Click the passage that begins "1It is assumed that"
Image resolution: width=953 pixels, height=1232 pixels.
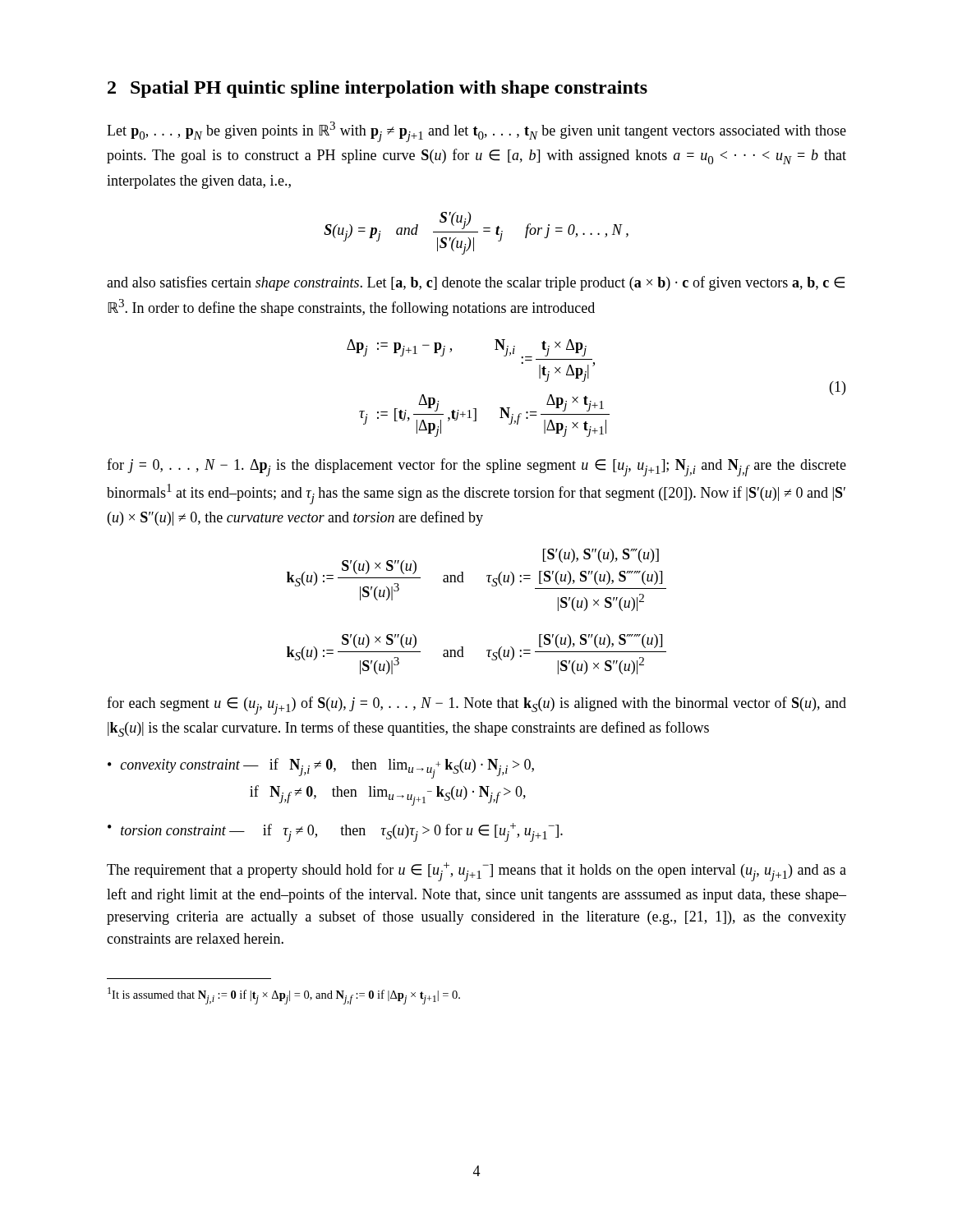click(284, 995)
